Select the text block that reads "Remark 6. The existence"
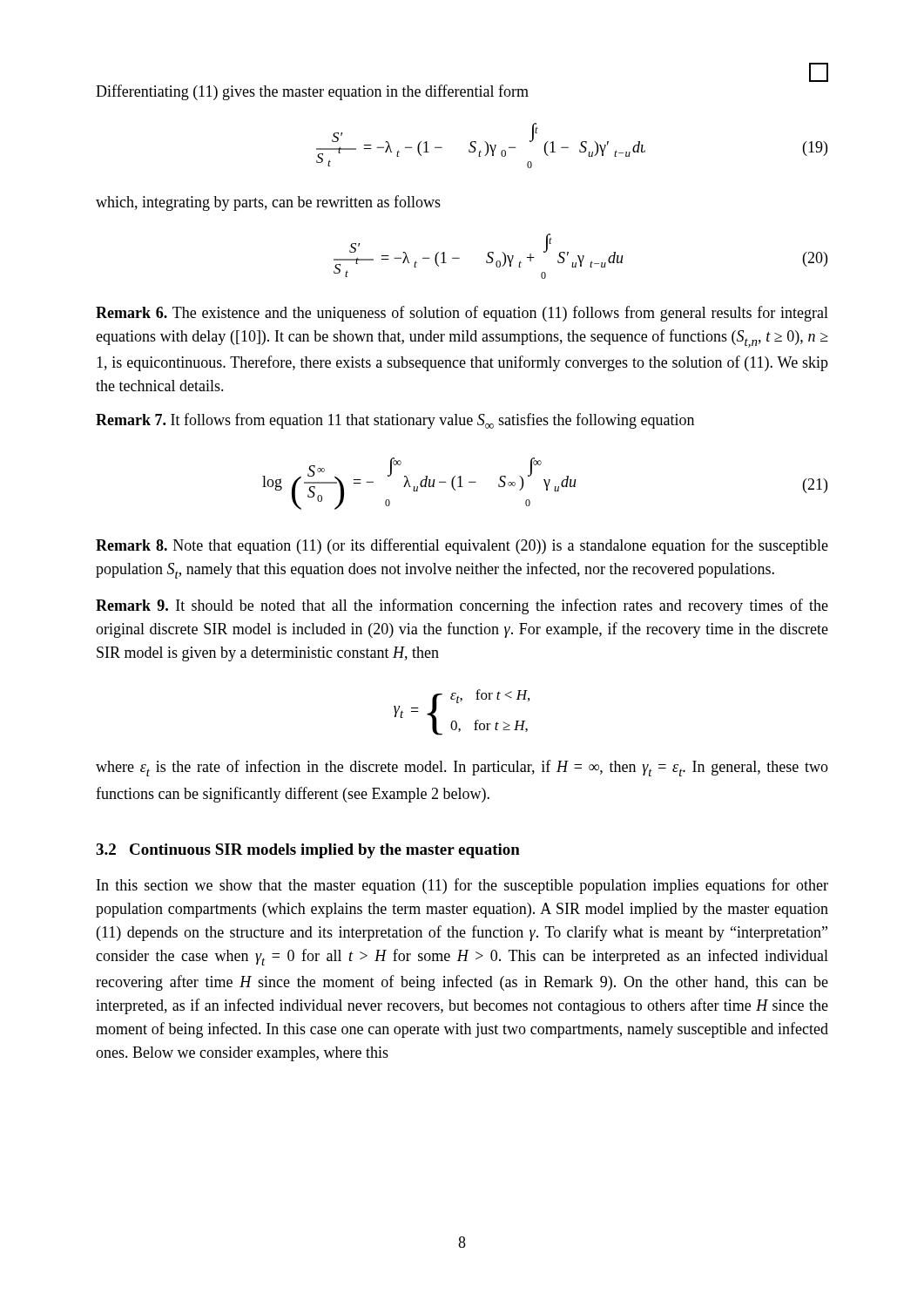924x1307 pixels. pyautogui.click(x=462, y=350)
